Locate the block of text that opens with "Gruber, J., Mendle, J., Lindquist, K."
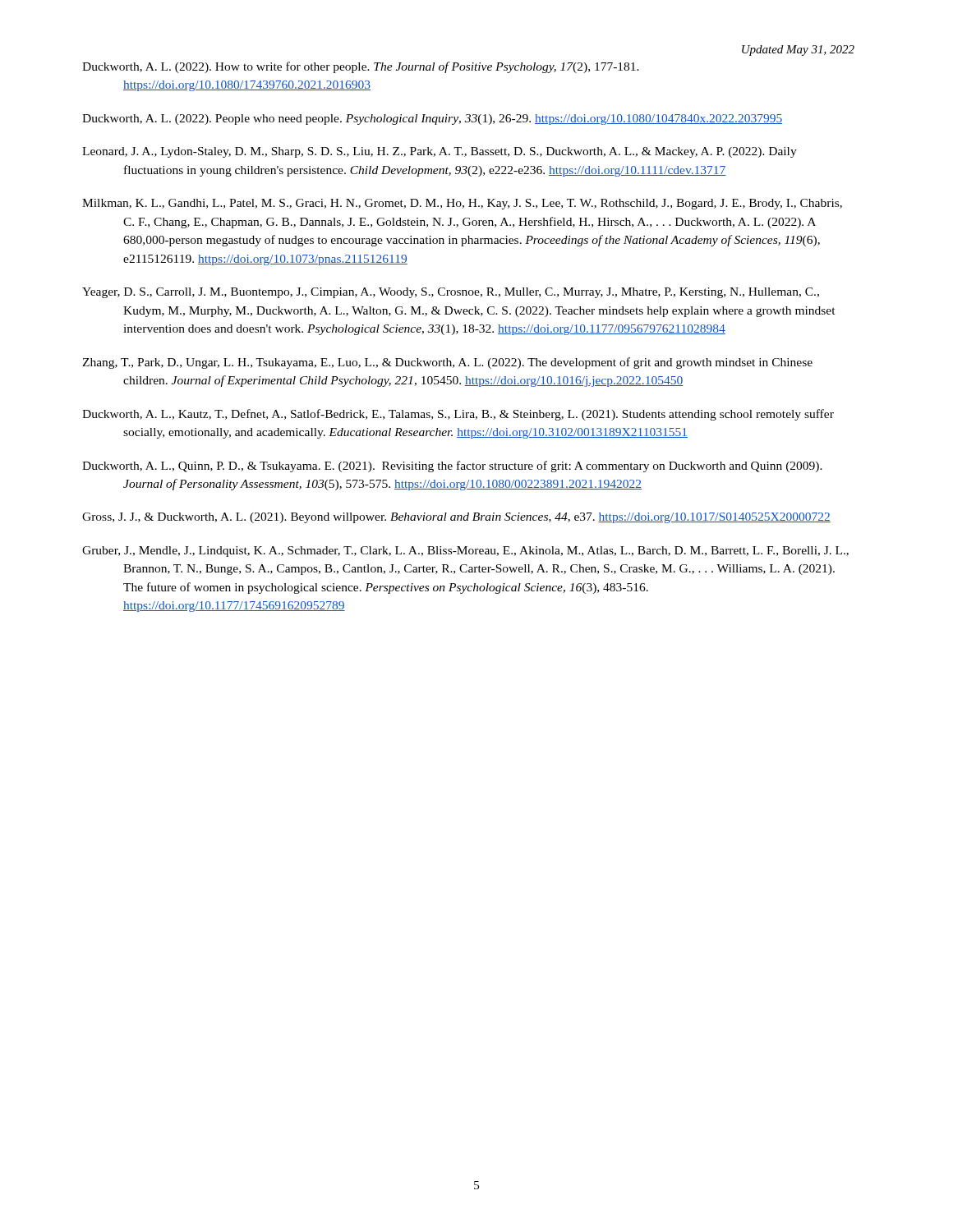The height and width of the screenshot is (1232, 953). (x=466, y=578)
